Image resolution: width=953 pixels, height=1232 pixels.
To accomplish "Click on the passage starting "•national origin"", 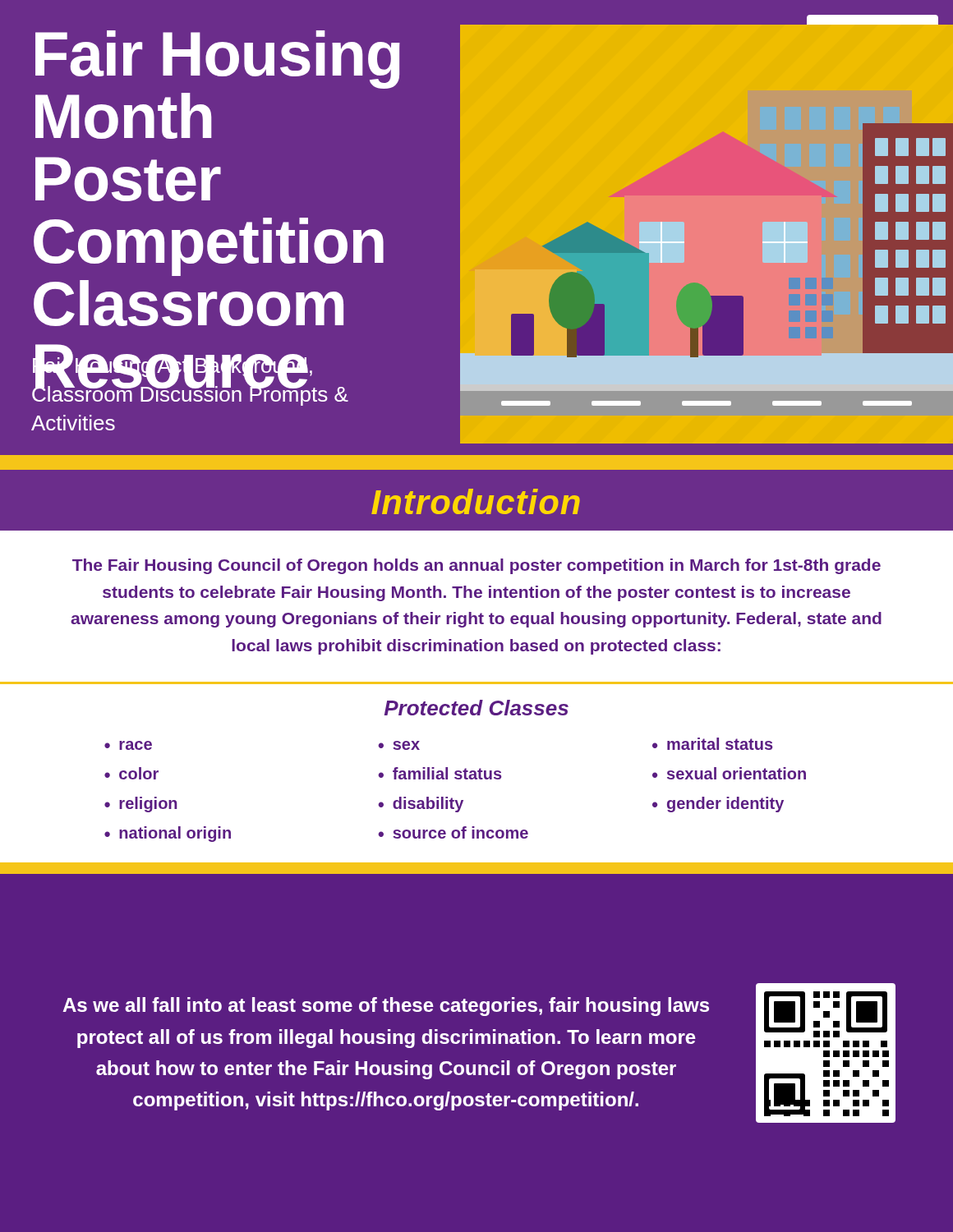I will point(168,834).
